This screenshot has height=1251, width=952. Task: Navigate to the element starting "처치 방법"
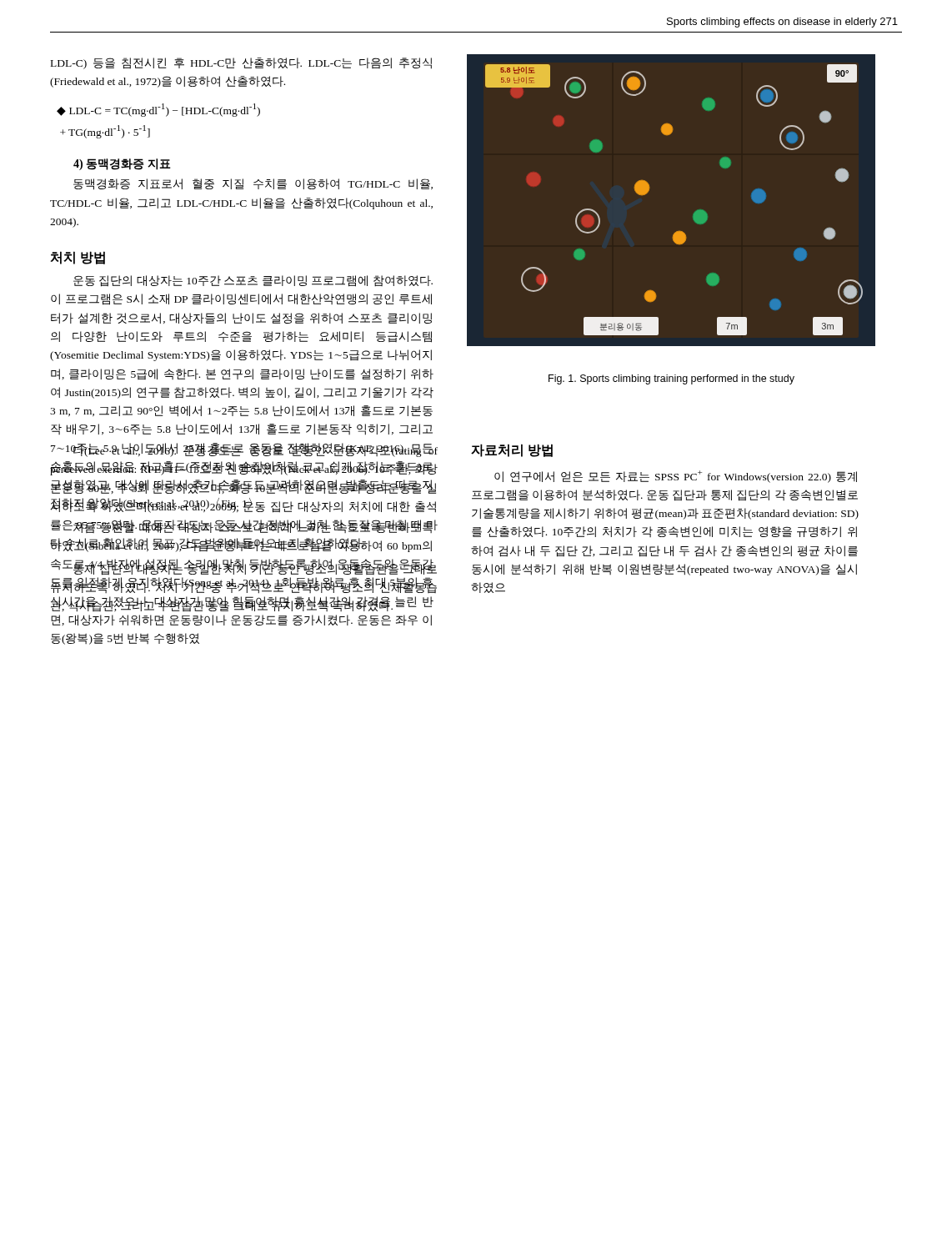tap(78, 257)
